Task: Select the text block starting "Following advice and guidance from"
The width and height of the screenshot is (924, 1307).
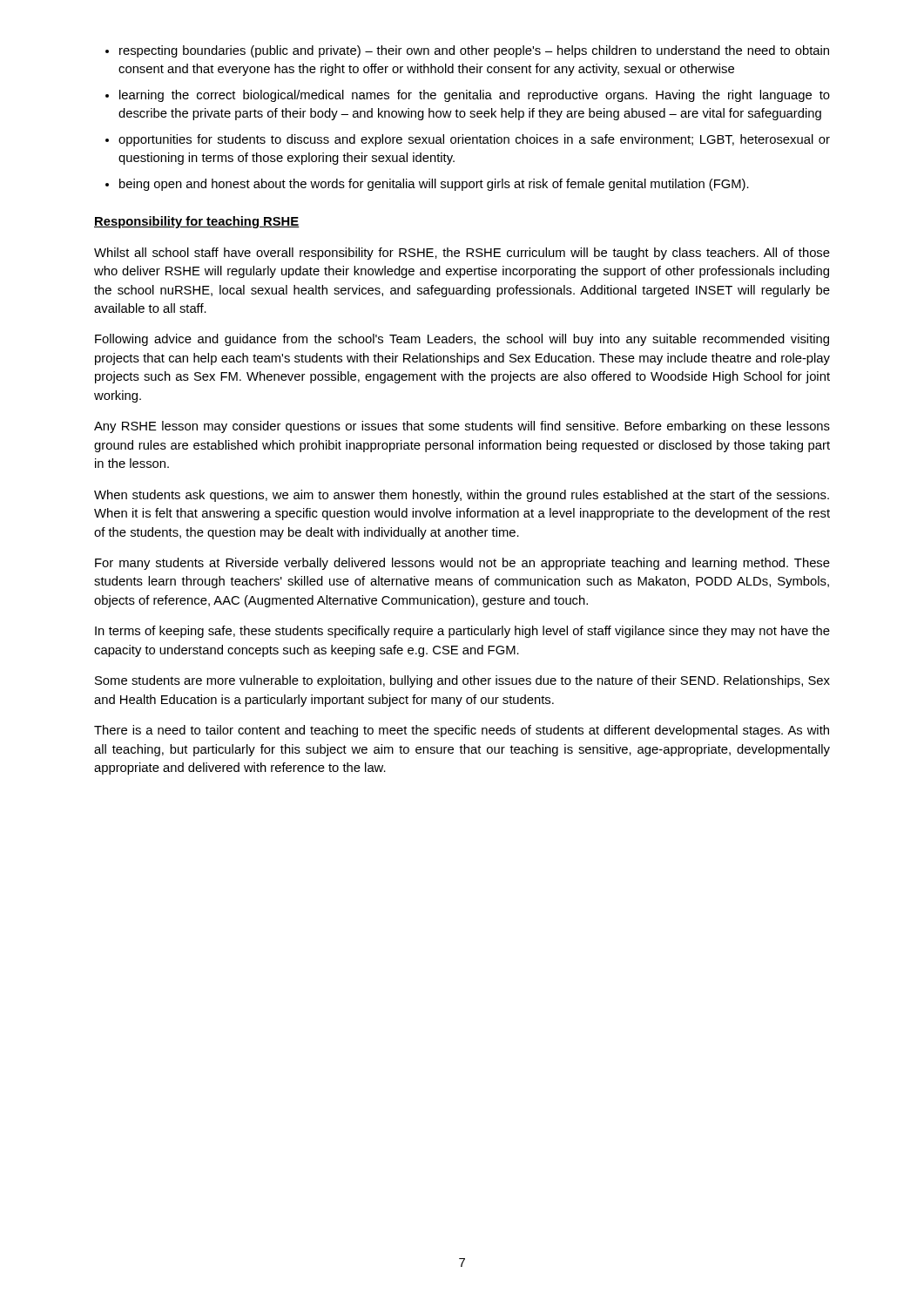Action: (x=462, y=367)
